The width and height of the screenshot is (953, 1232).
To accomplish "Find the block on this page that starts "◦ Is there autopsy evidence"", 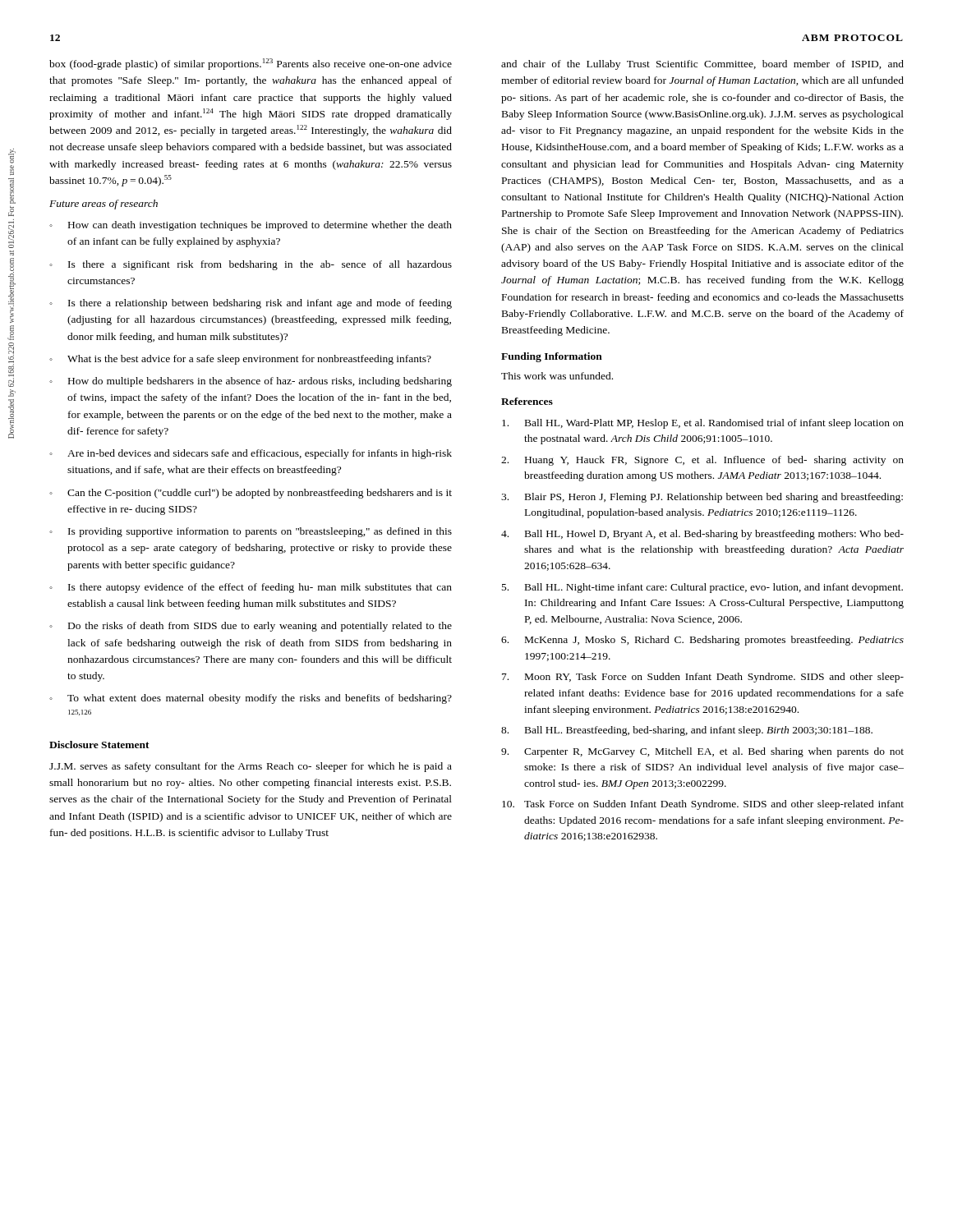I will coord(251,595).
